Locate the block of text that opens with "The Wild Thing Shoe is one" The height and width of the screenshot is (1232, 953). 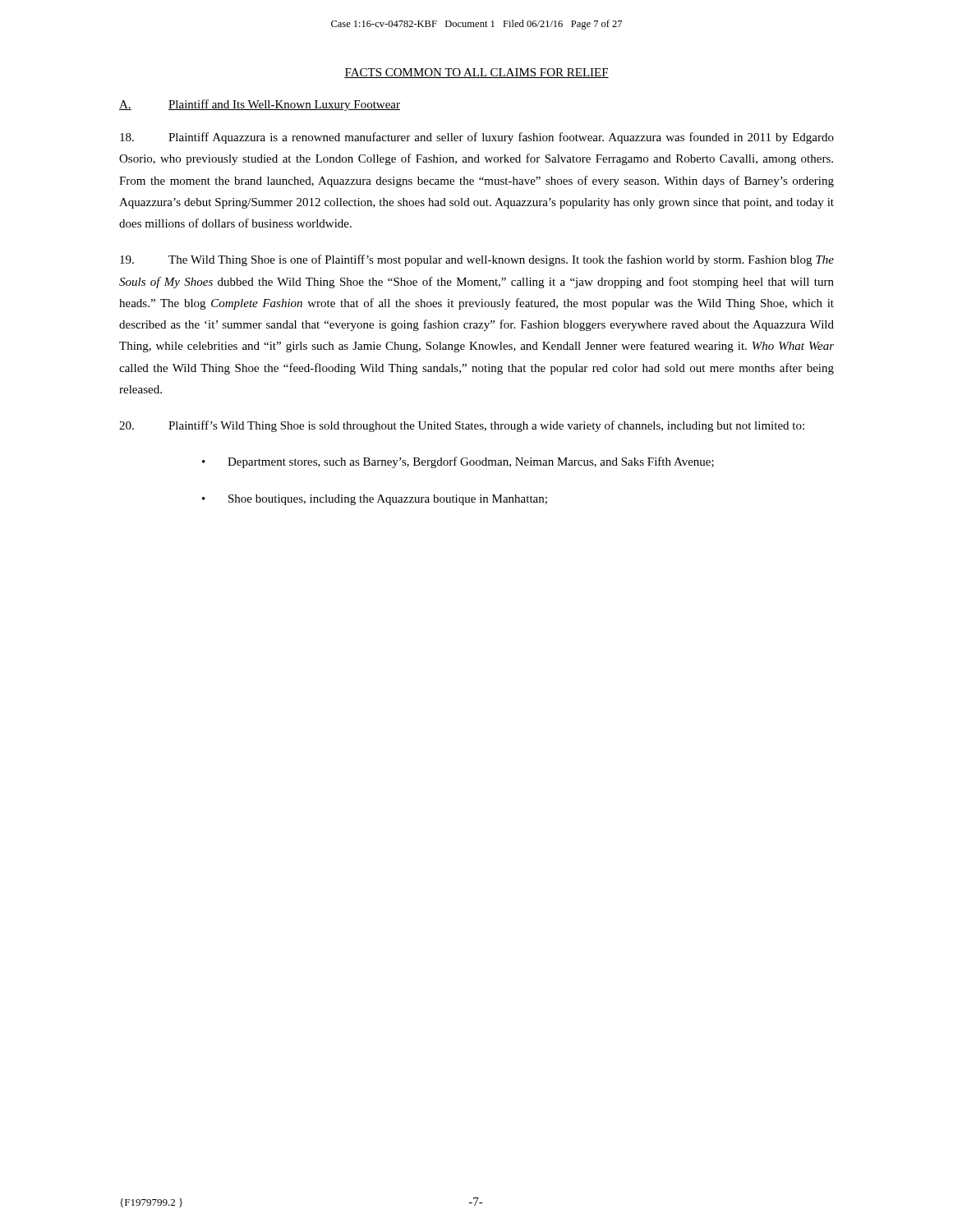476,322
